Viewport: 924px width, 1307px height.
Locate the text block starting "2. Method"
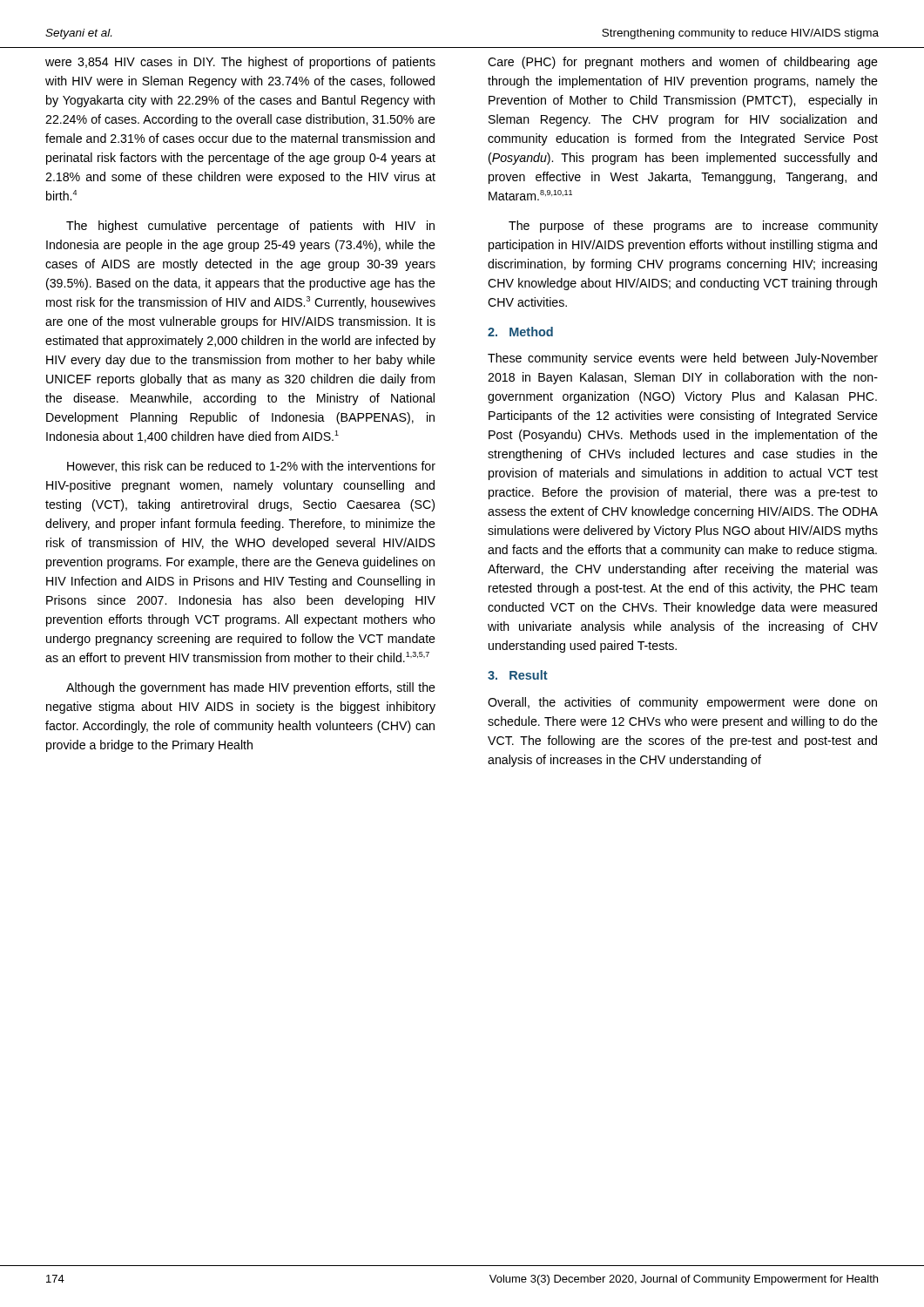coord(521,332)
